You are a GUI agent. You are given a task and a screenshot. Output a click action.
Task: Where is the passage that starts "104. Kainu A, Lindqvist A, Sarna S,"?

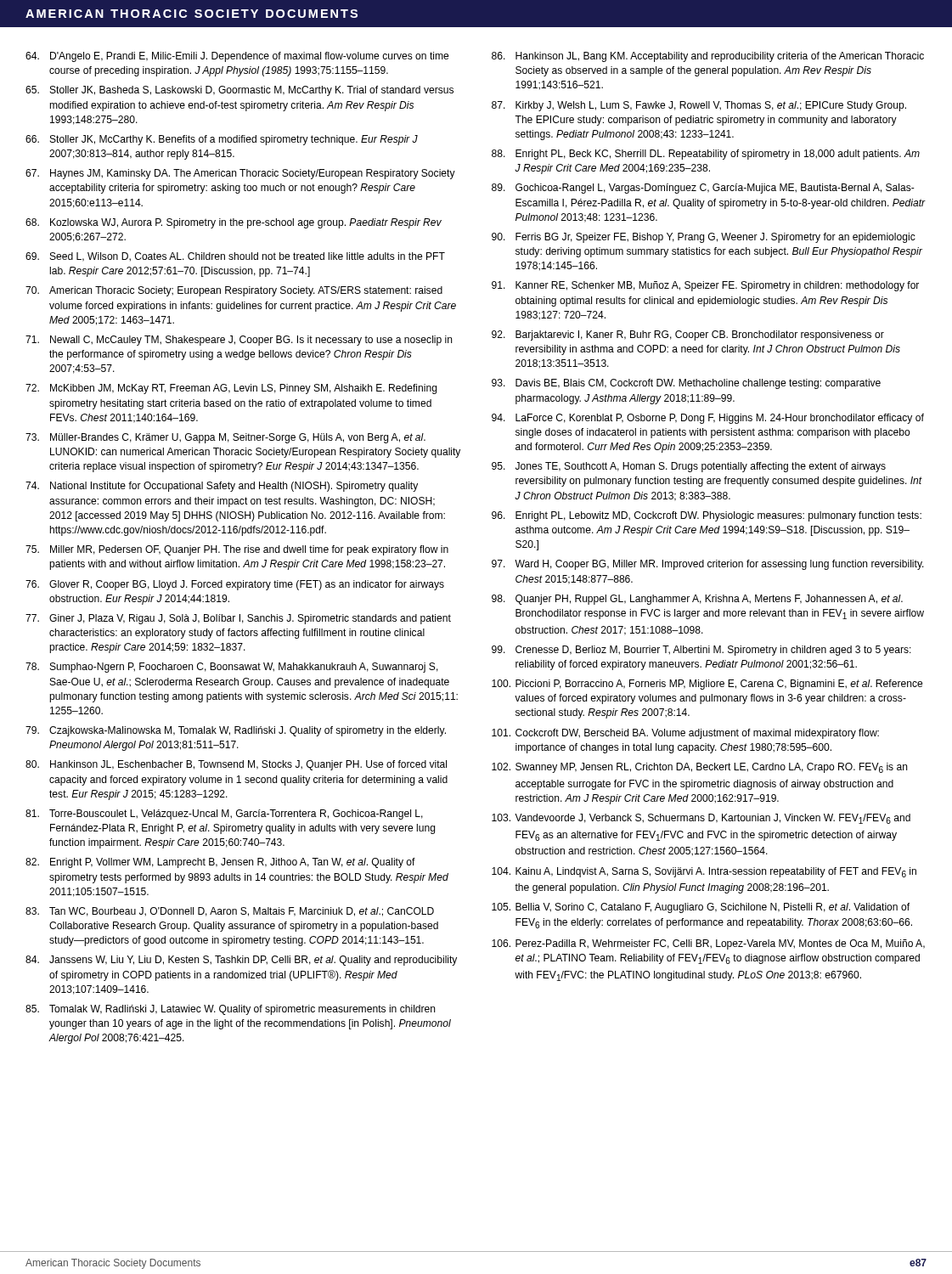709,880
